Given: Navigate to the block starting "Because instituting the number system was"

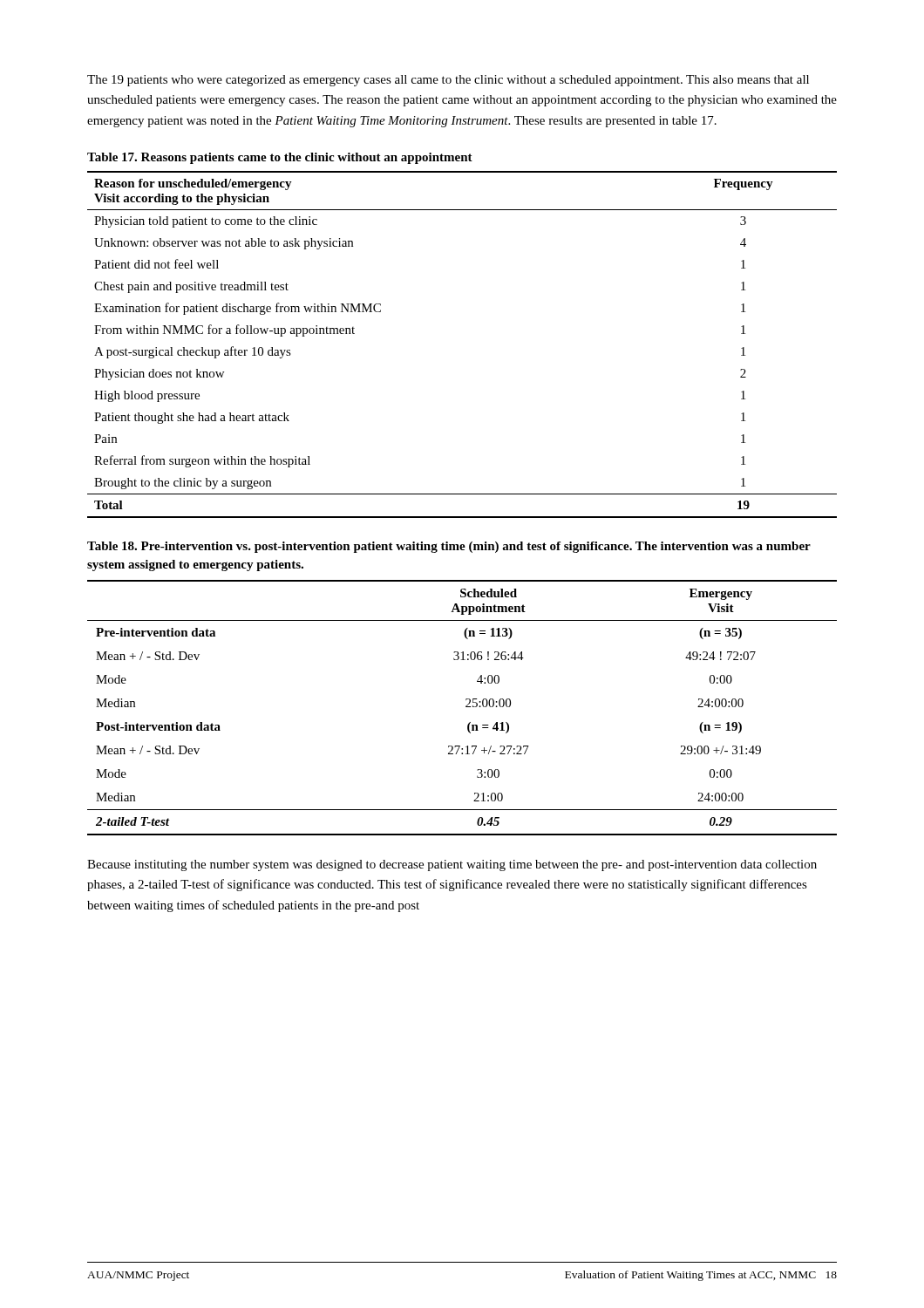Looking at the screenshot, I should click(x=452, y=884).
